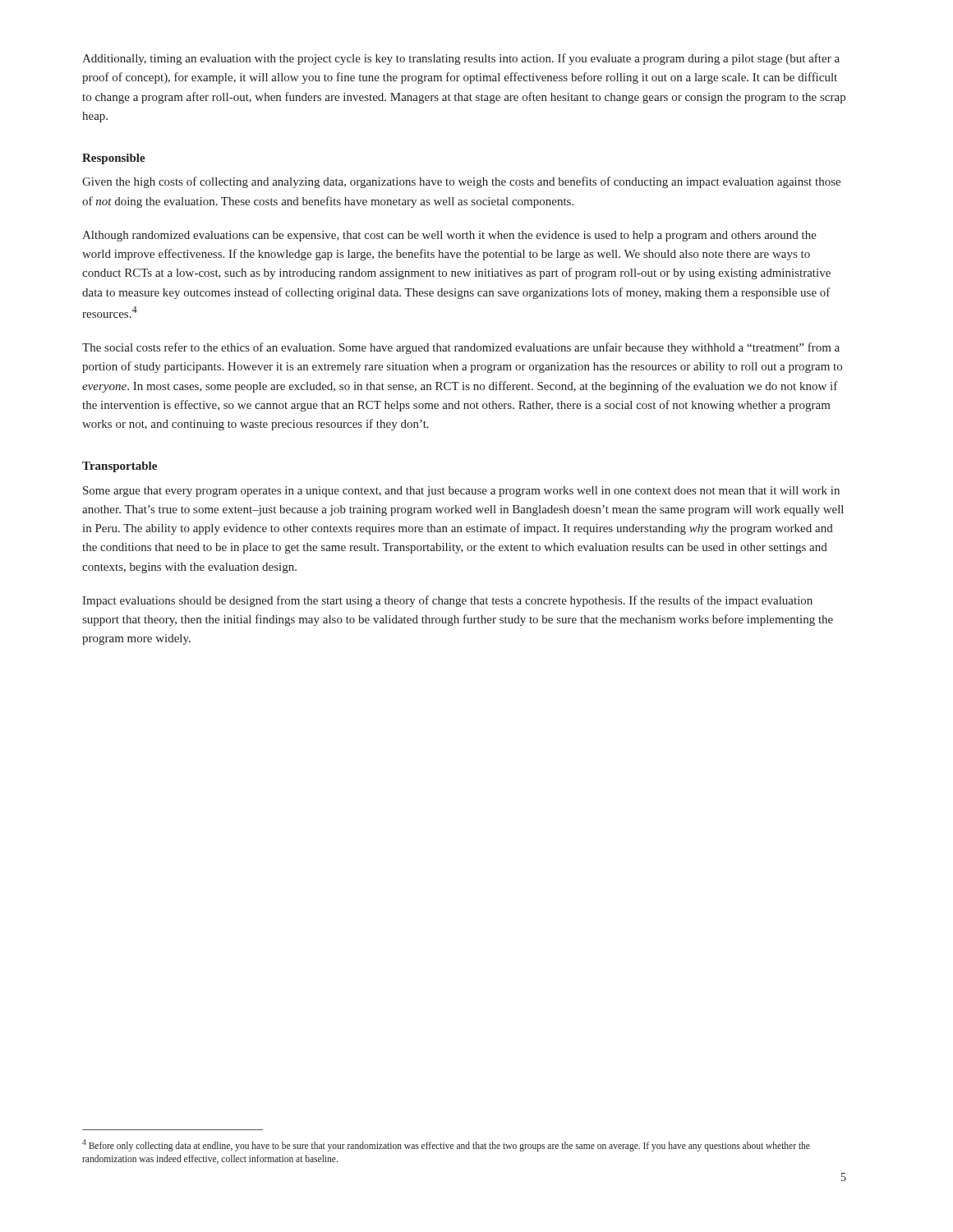Click on the passage starting "Although randomized evaluations can be expensive, that"

(x=456, y=274)
